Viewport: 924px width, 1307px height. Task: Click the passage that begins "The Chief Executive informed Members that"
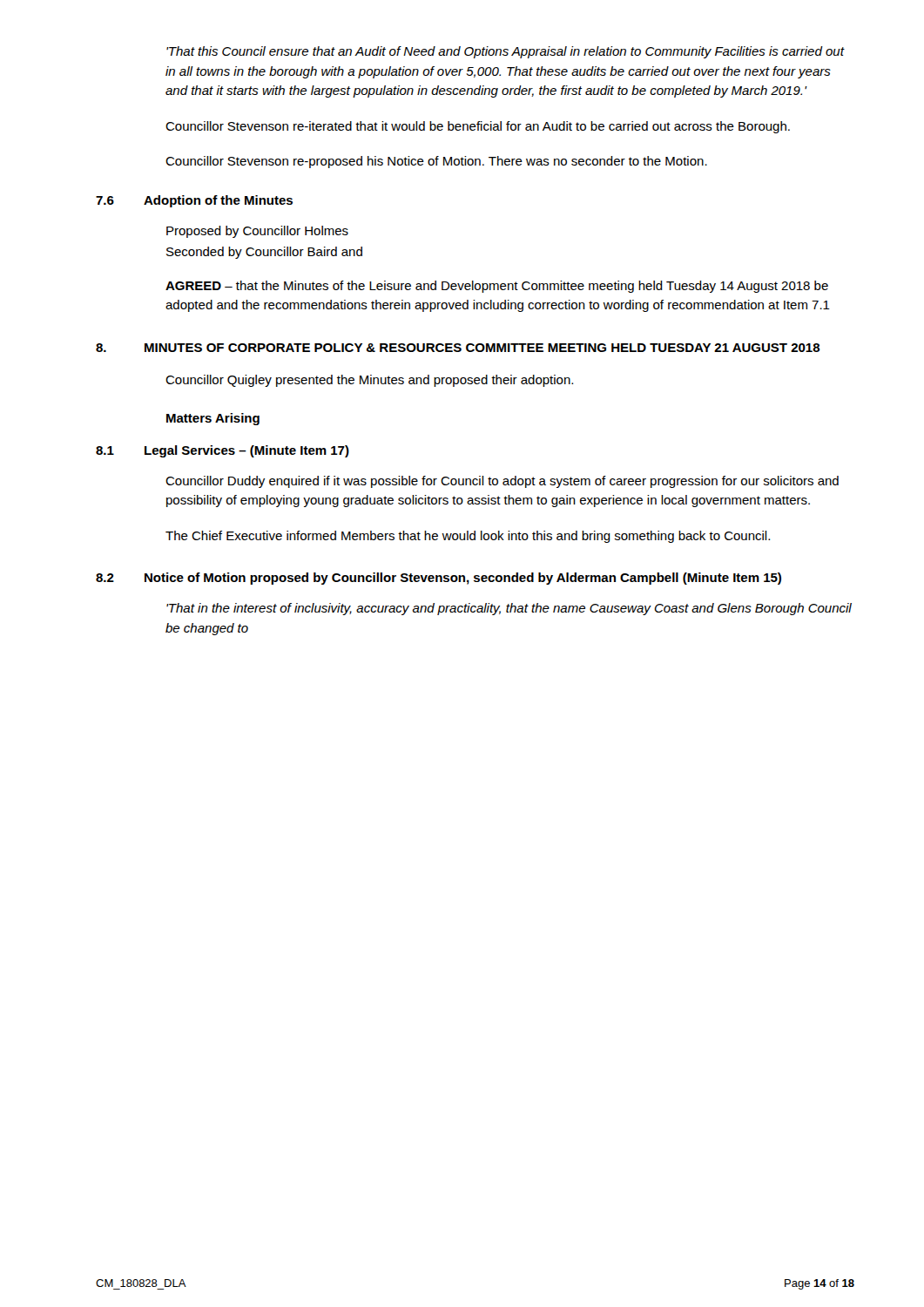coord(510,536)
